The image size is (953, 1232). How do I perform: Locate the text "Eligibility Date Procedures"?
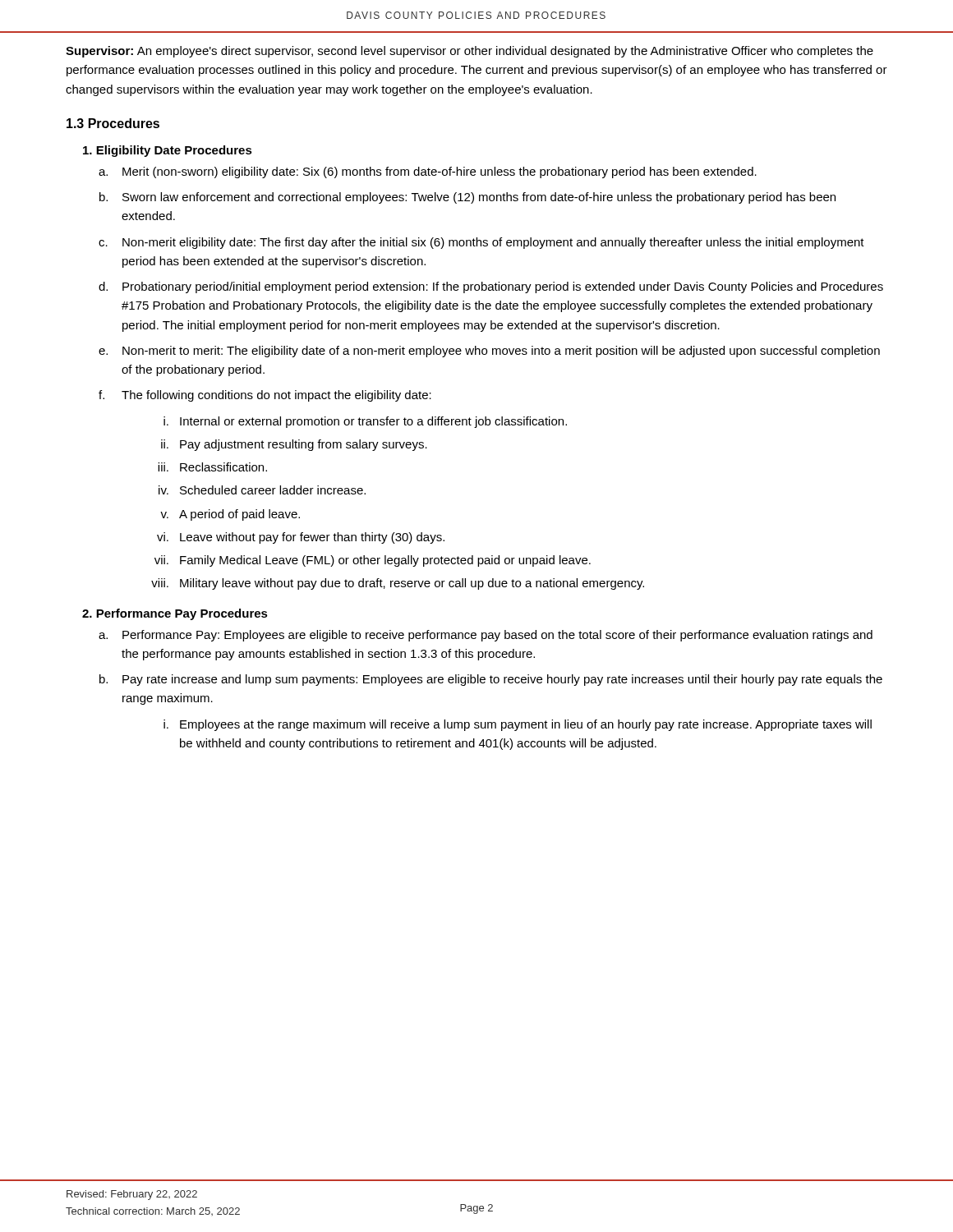click(x=167, y=150)
